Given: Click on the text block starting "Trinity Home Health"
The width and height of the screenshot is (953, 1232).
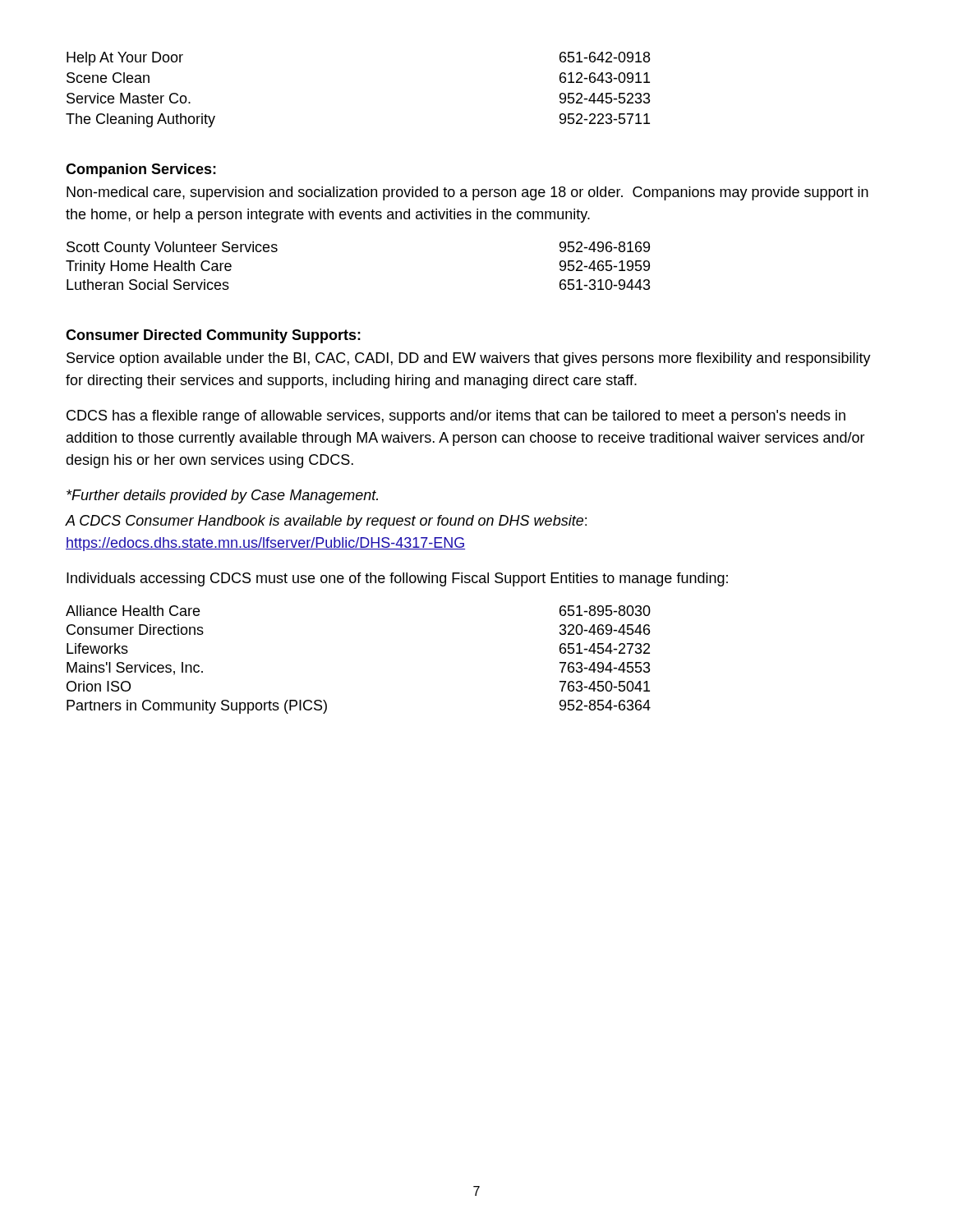Looking at the screenshot, I should (x=145, y=267).
